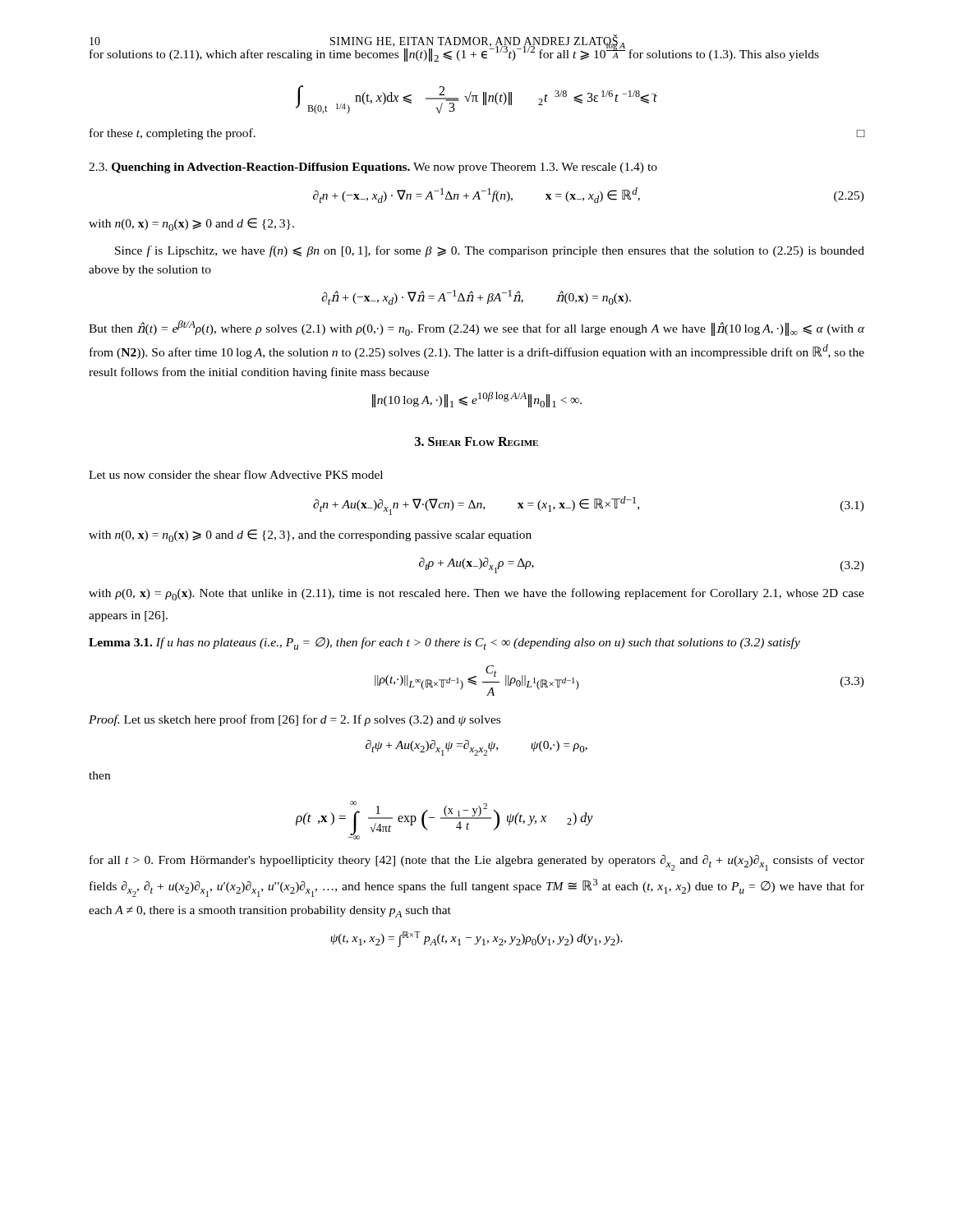The image size is (953, 1232).
Task: Find the text block containing "for all t >"
Action: pos(476,886)
